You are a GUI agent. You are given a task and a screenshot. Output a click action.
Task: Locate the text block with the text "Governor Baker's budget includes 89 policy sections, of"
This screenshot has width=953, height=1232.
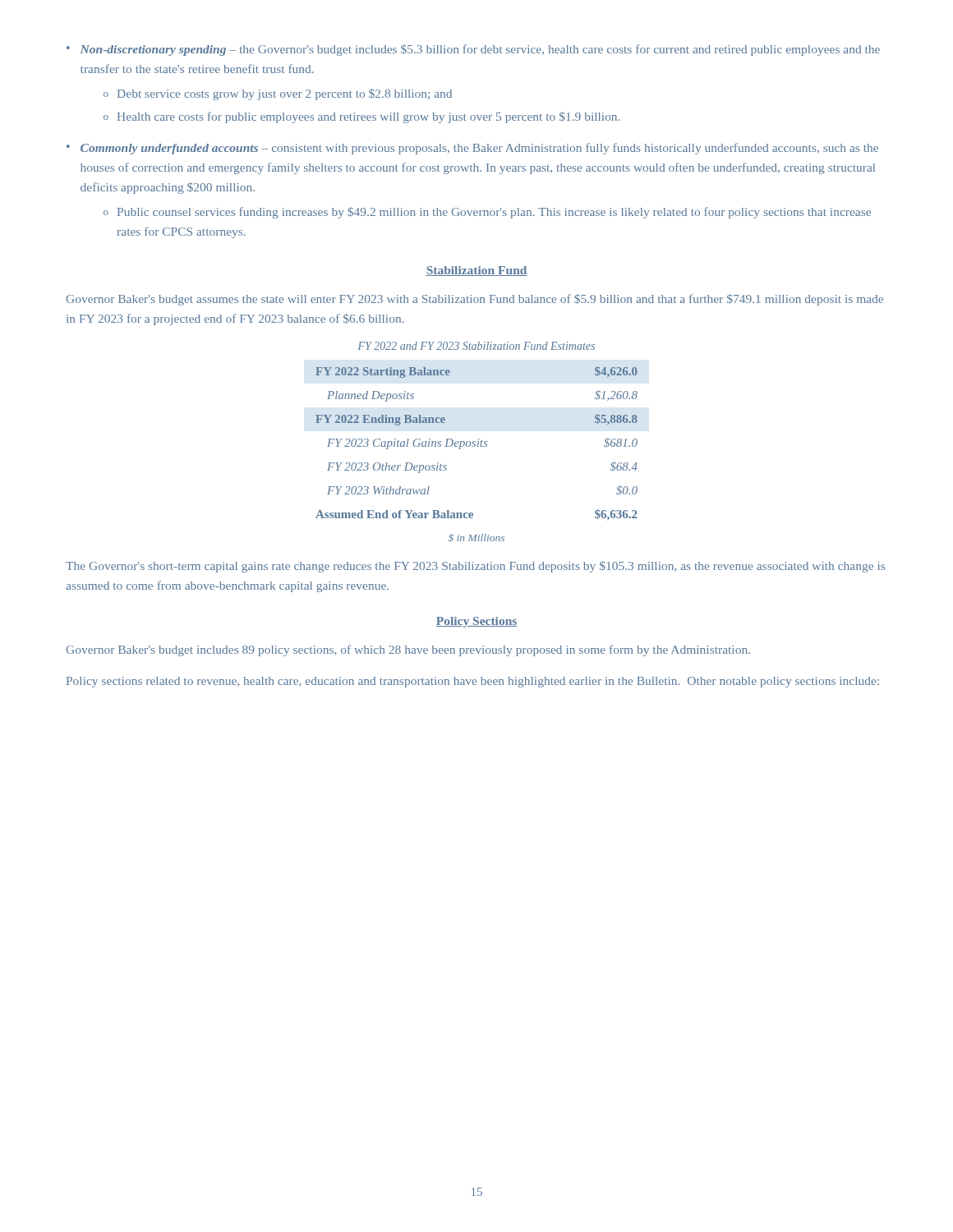[408, 649]
